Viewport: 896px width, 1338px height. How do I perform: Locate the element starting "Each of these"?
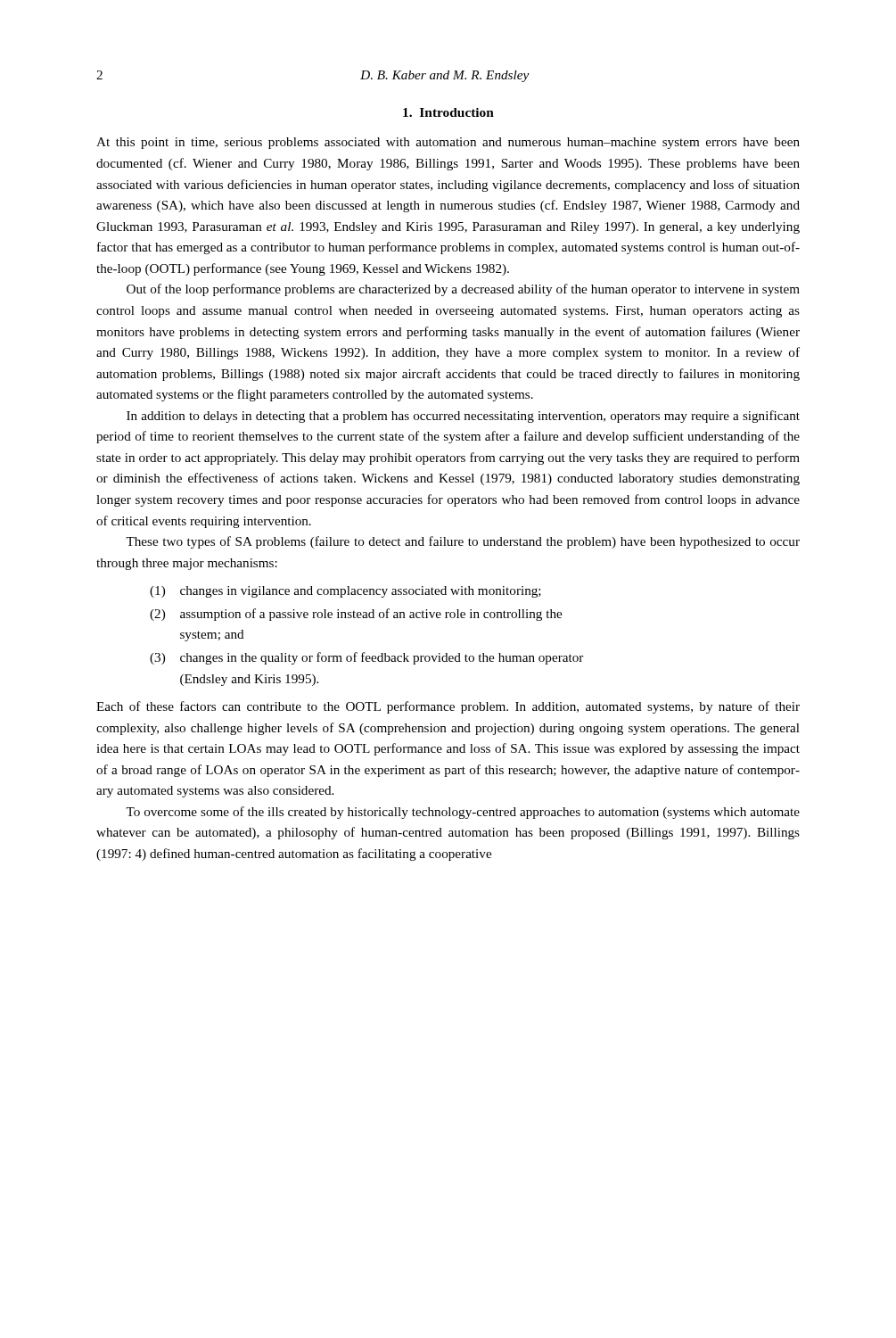[x=448, y=748]
